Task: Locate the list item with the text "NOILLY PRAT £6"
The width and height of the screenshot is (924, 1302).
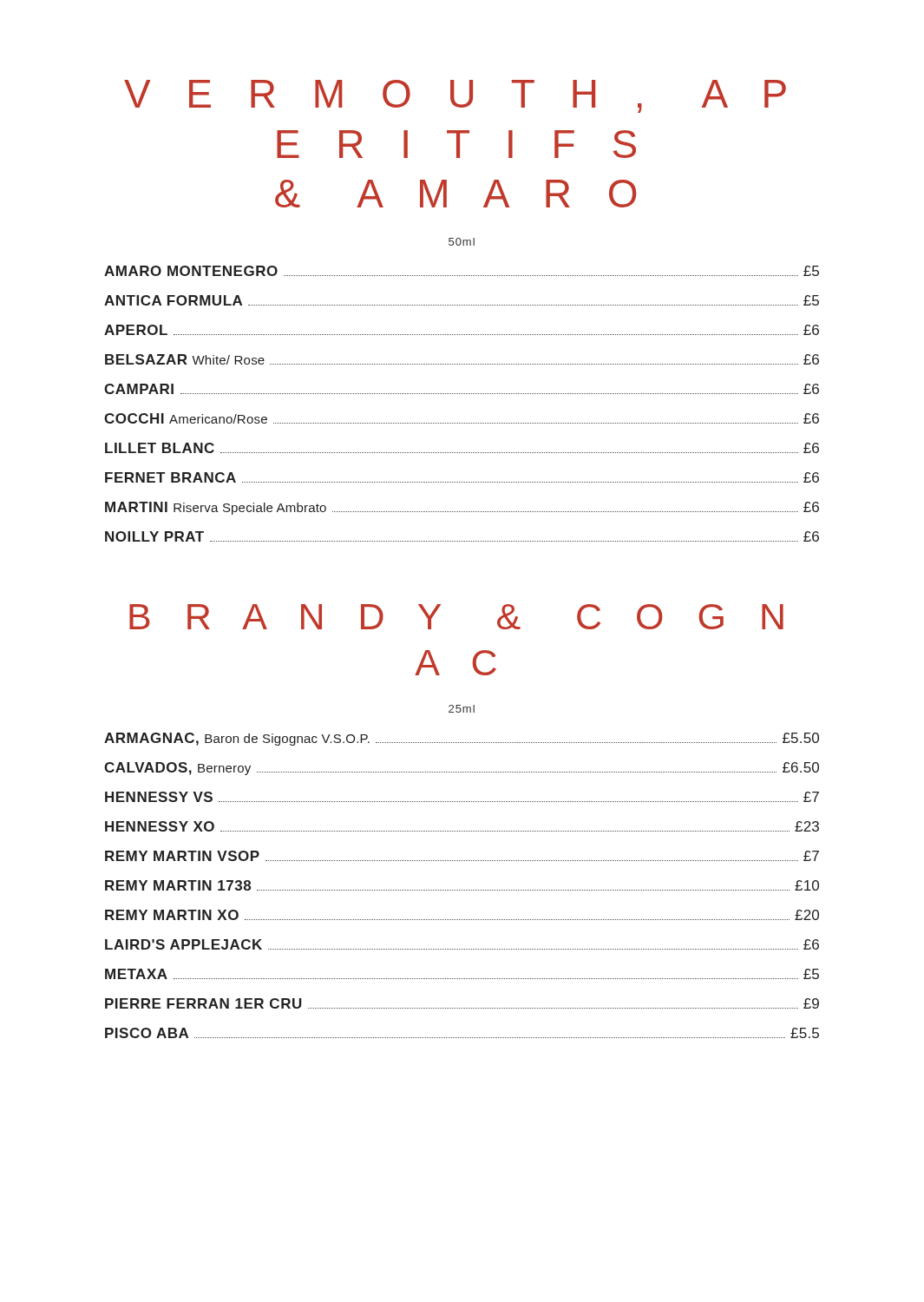Action: pos(462,537)
